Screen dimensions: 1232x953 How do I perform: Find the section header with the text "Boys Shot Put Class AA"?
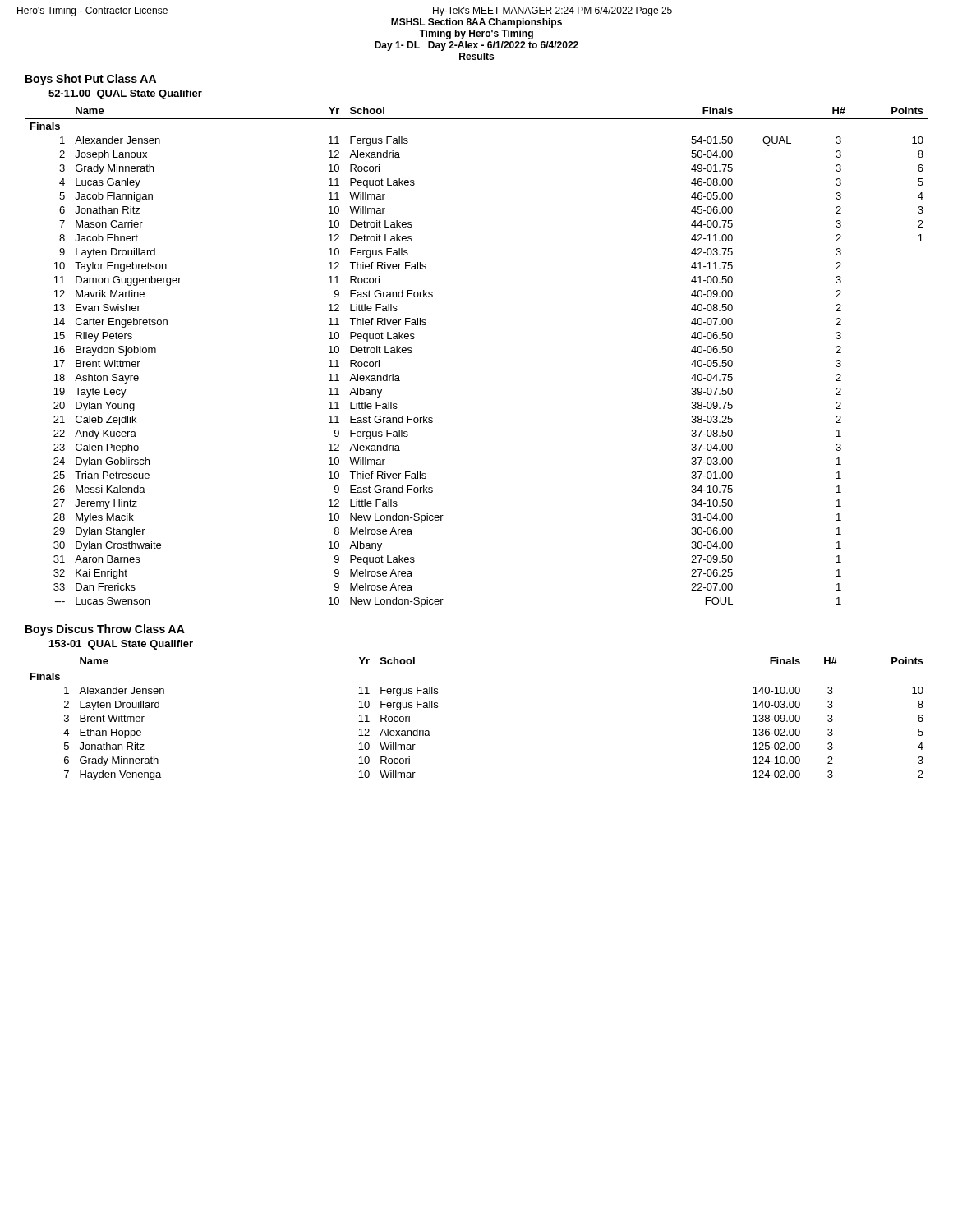click(91, 79)
